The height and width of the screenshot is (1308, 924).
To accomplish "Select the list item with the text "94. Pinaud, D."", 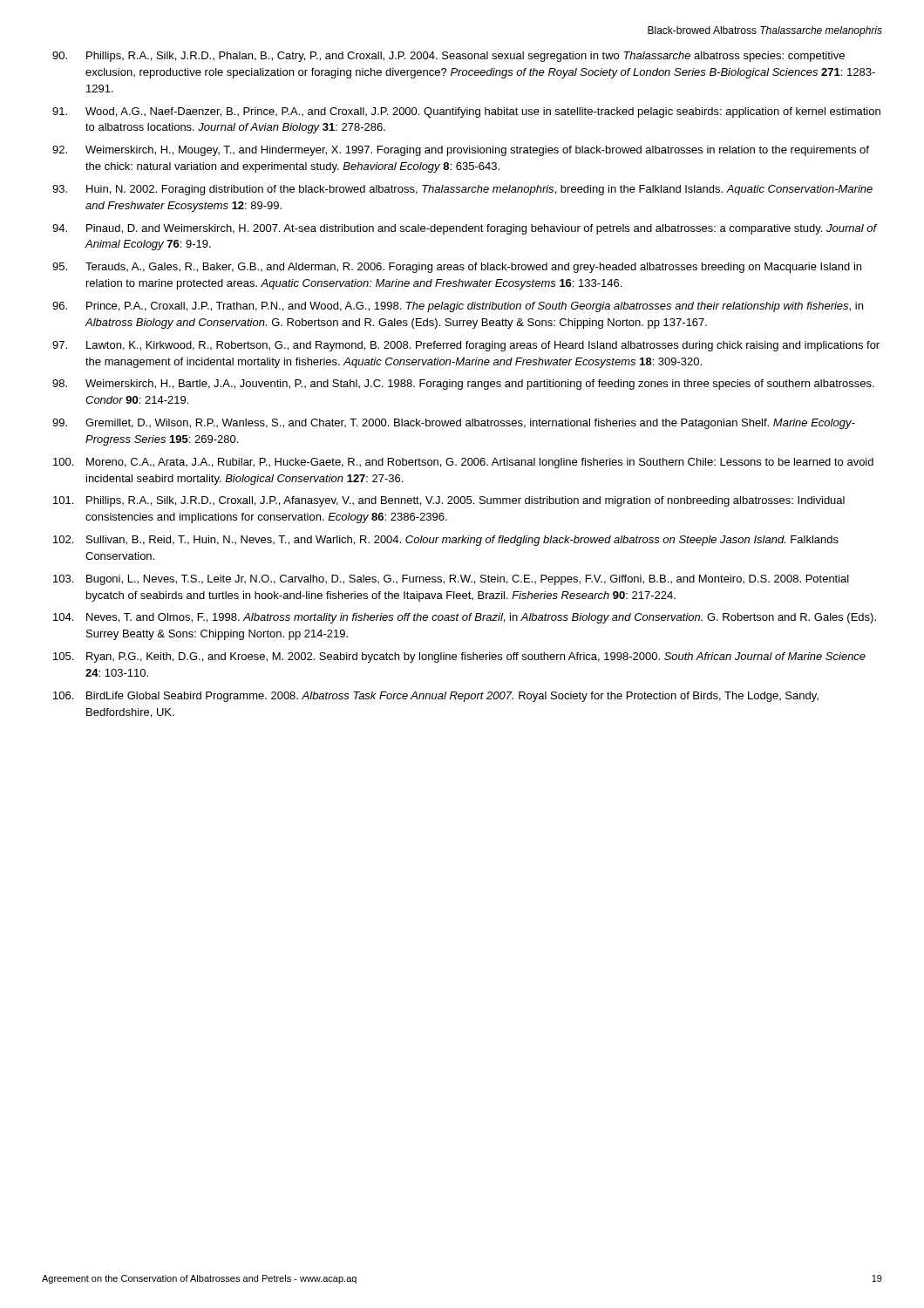I will 467,237.
